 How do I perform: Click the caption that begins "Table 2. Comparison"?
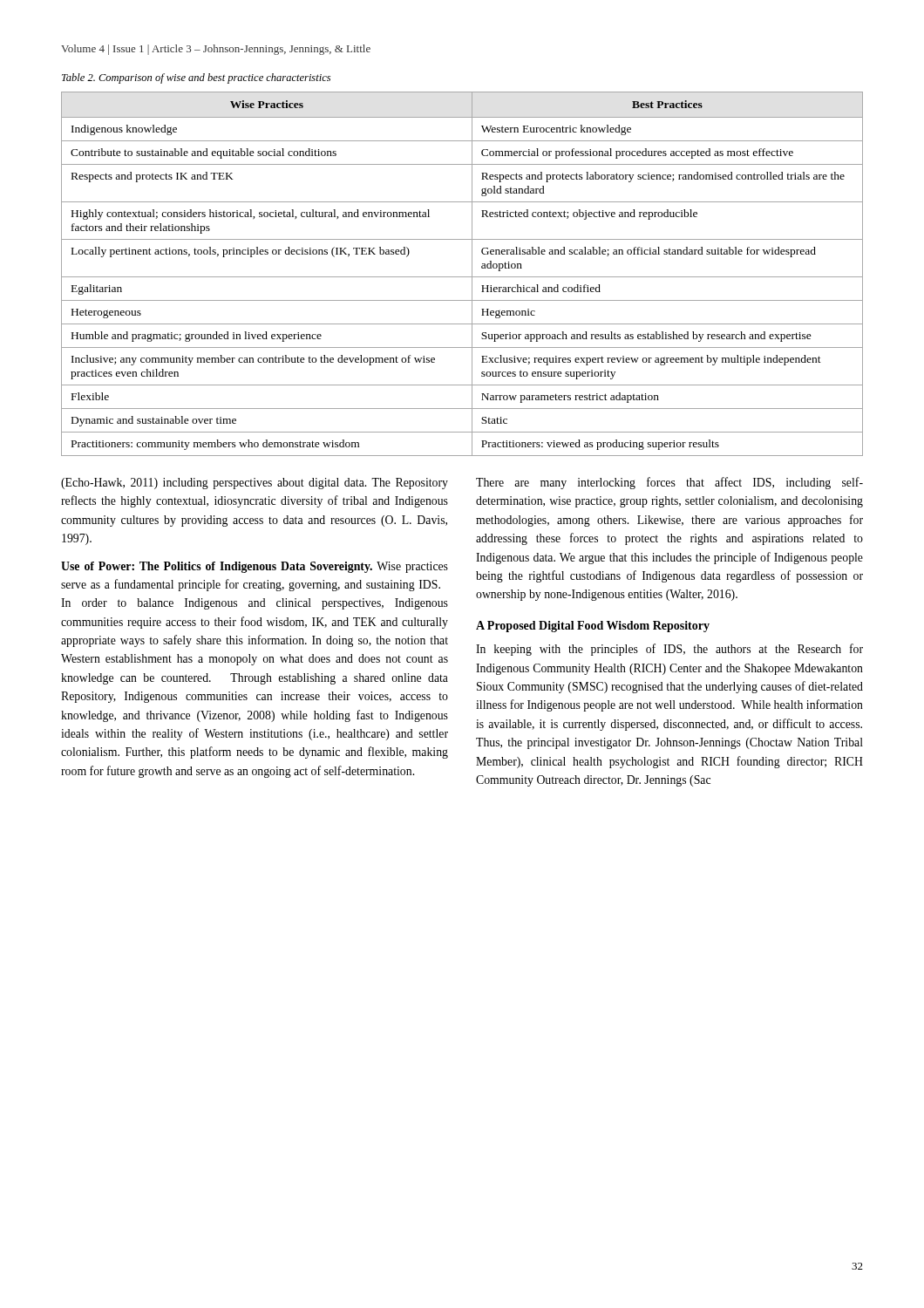pos(196,78)
